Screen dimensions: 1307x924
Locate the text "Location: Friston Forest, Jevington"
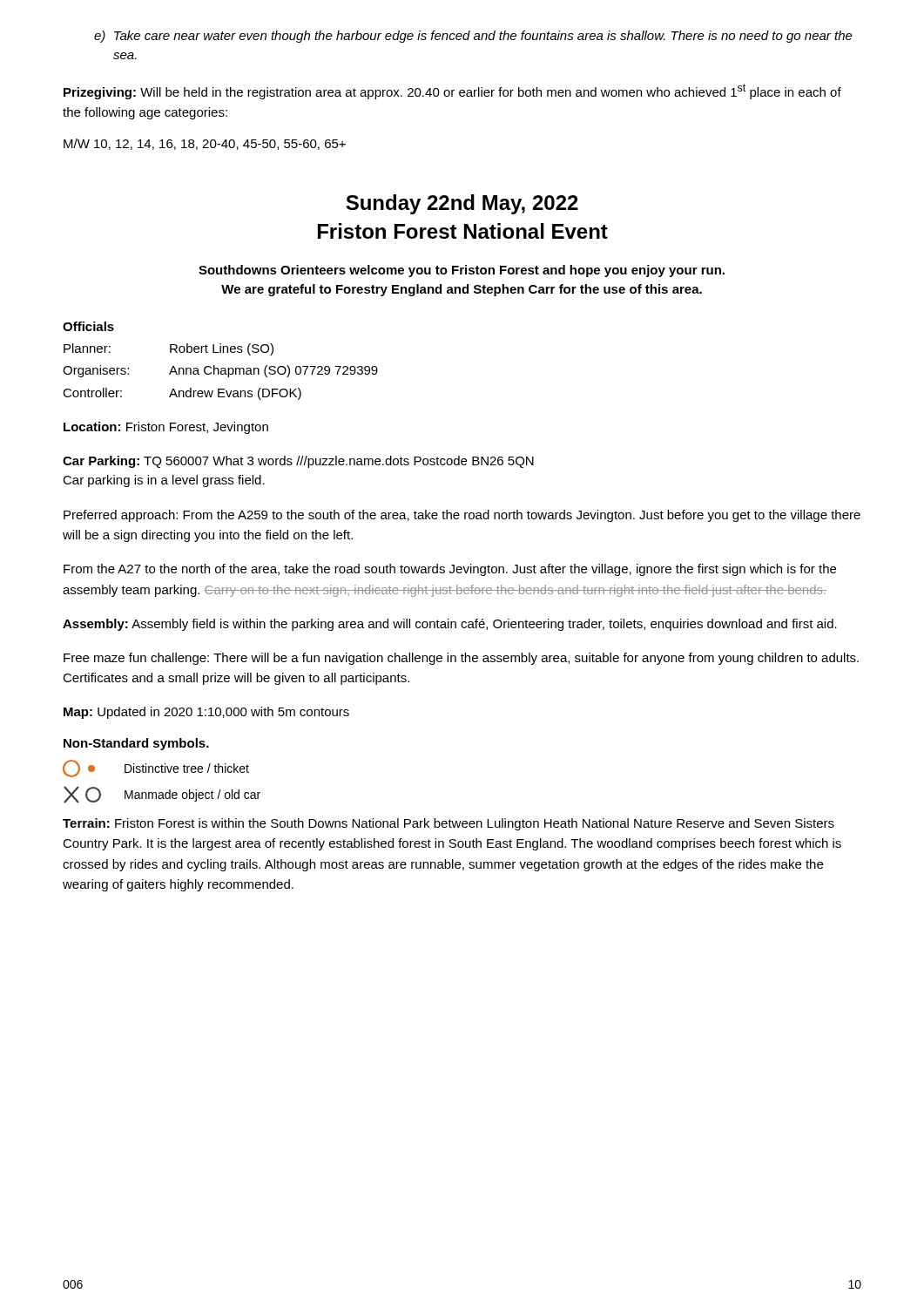click(x=166, y=427)
